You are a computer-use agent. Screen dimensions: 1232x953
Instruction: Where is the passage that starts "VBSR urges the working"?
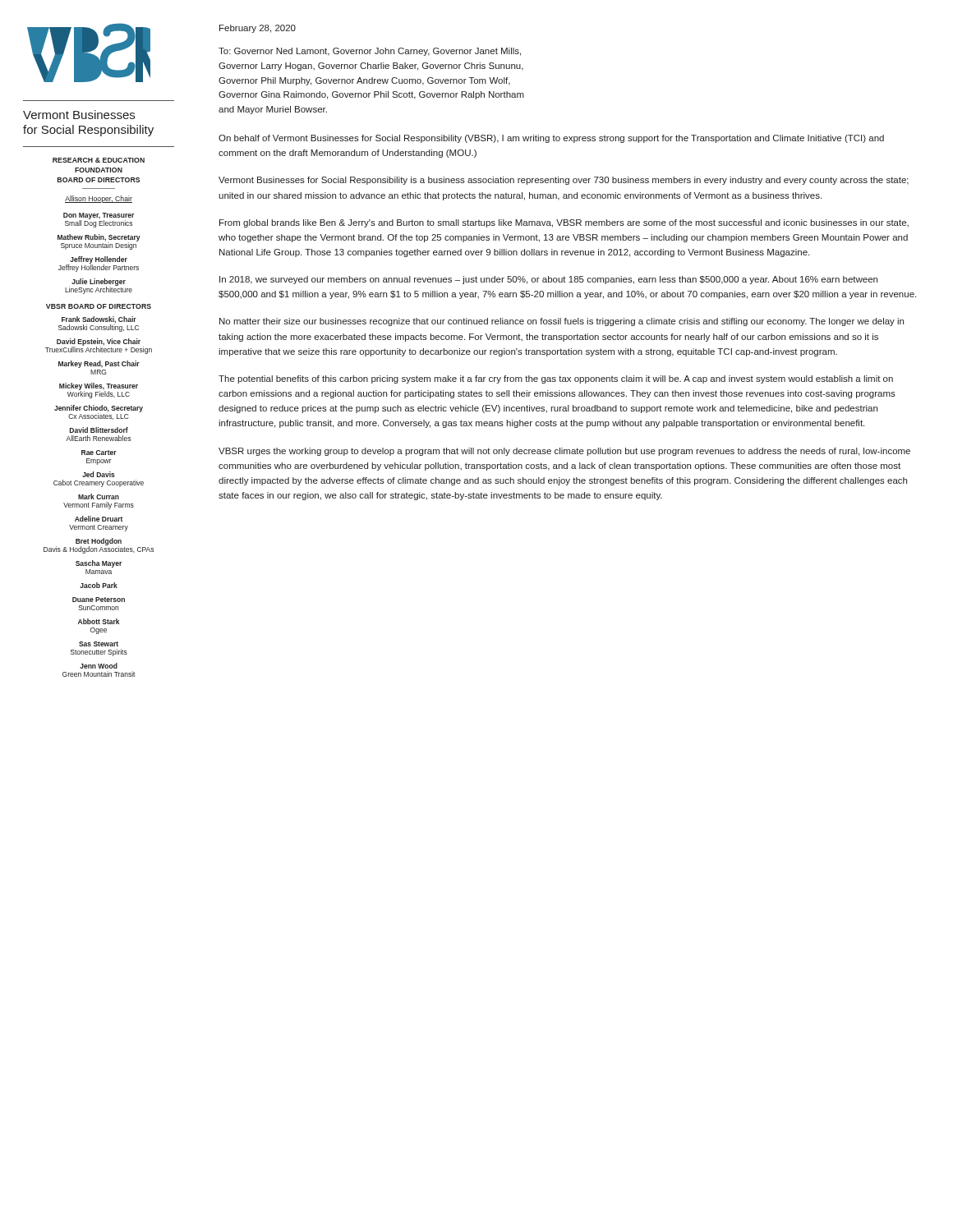[x=565, y=473]
